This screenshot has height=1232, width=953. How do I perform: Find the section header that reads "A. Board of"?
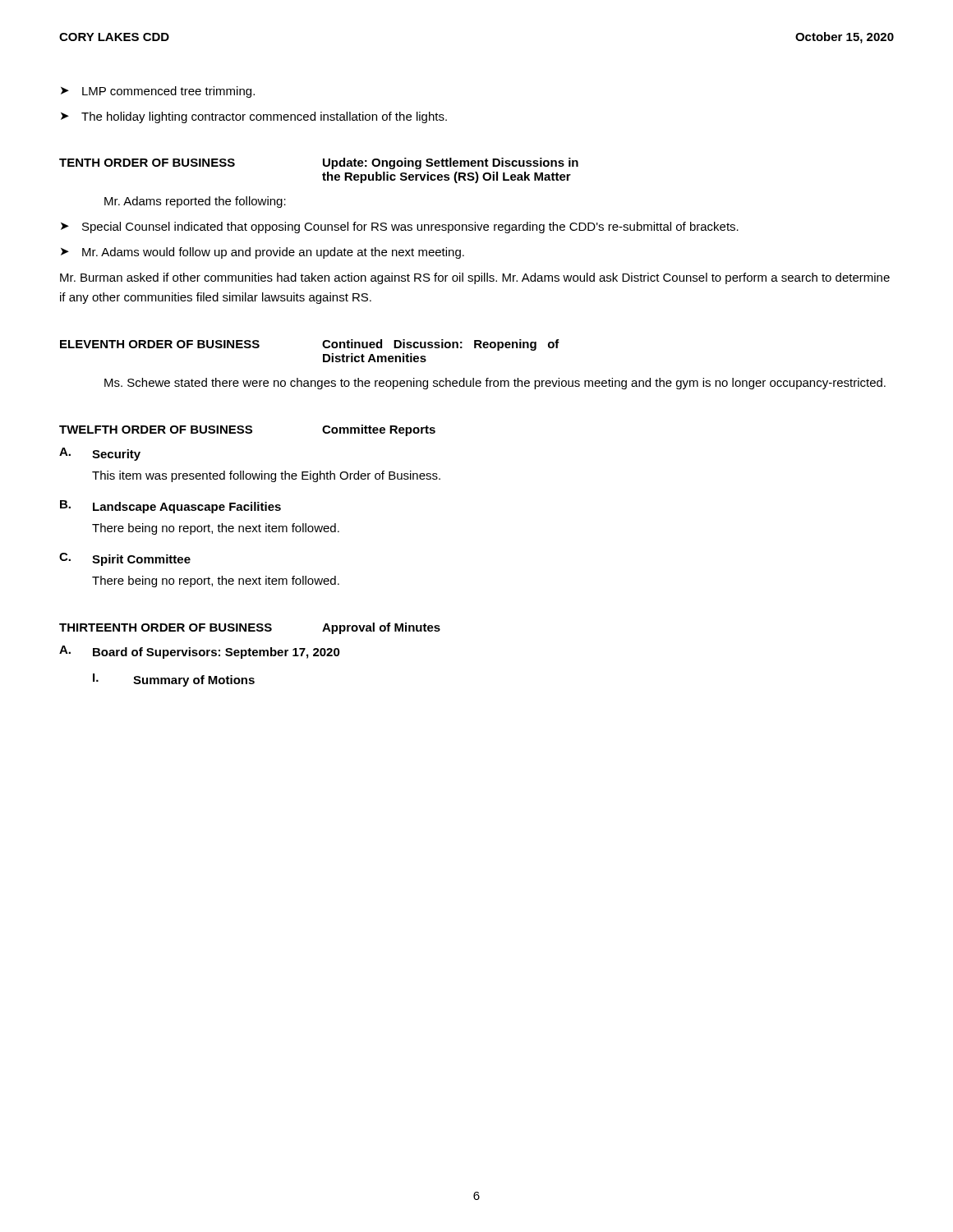click(x=200, y=652)
